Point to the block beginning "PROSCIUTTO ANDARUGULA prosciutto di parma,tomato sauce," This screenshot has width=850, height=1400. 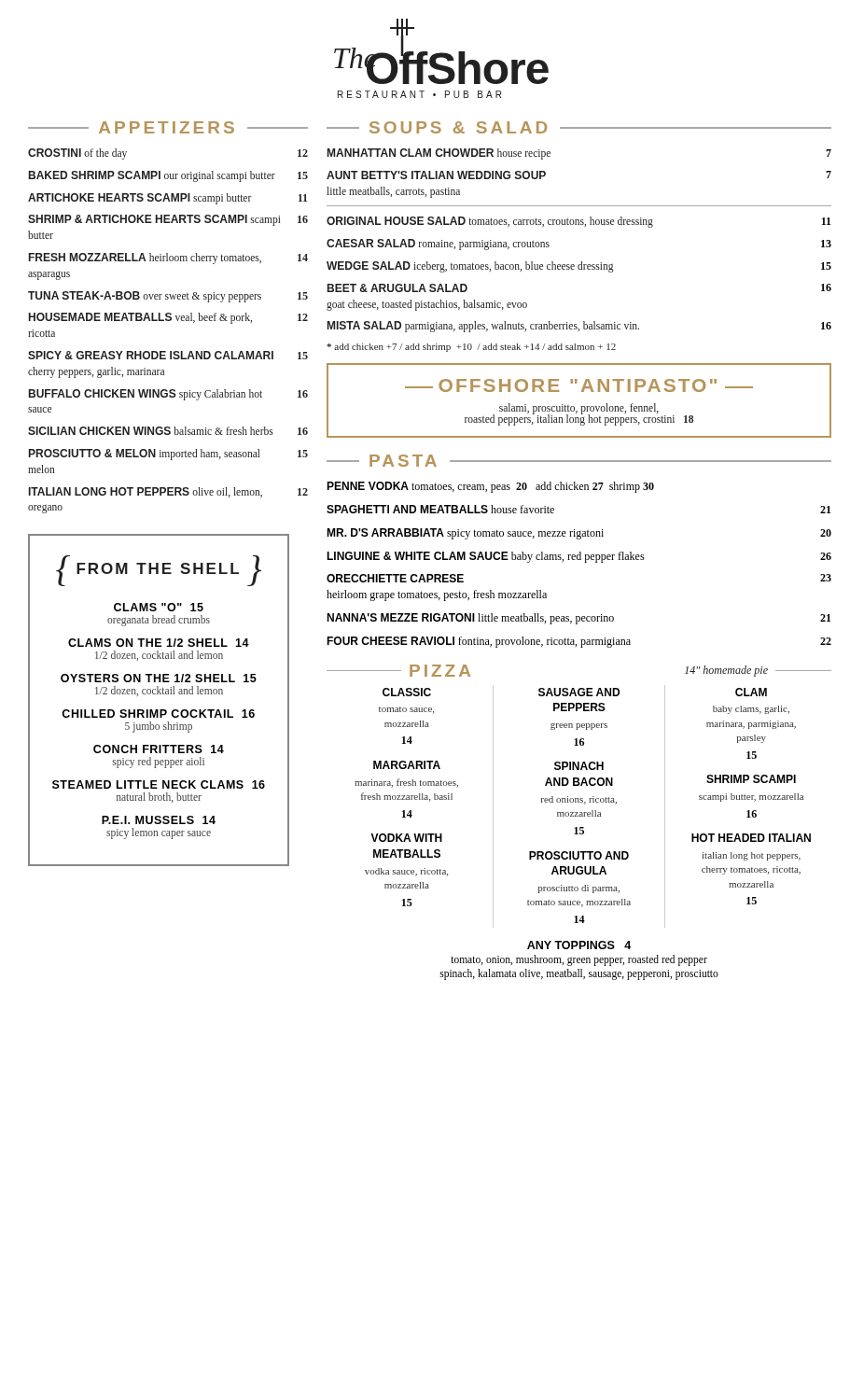[579, 888]
